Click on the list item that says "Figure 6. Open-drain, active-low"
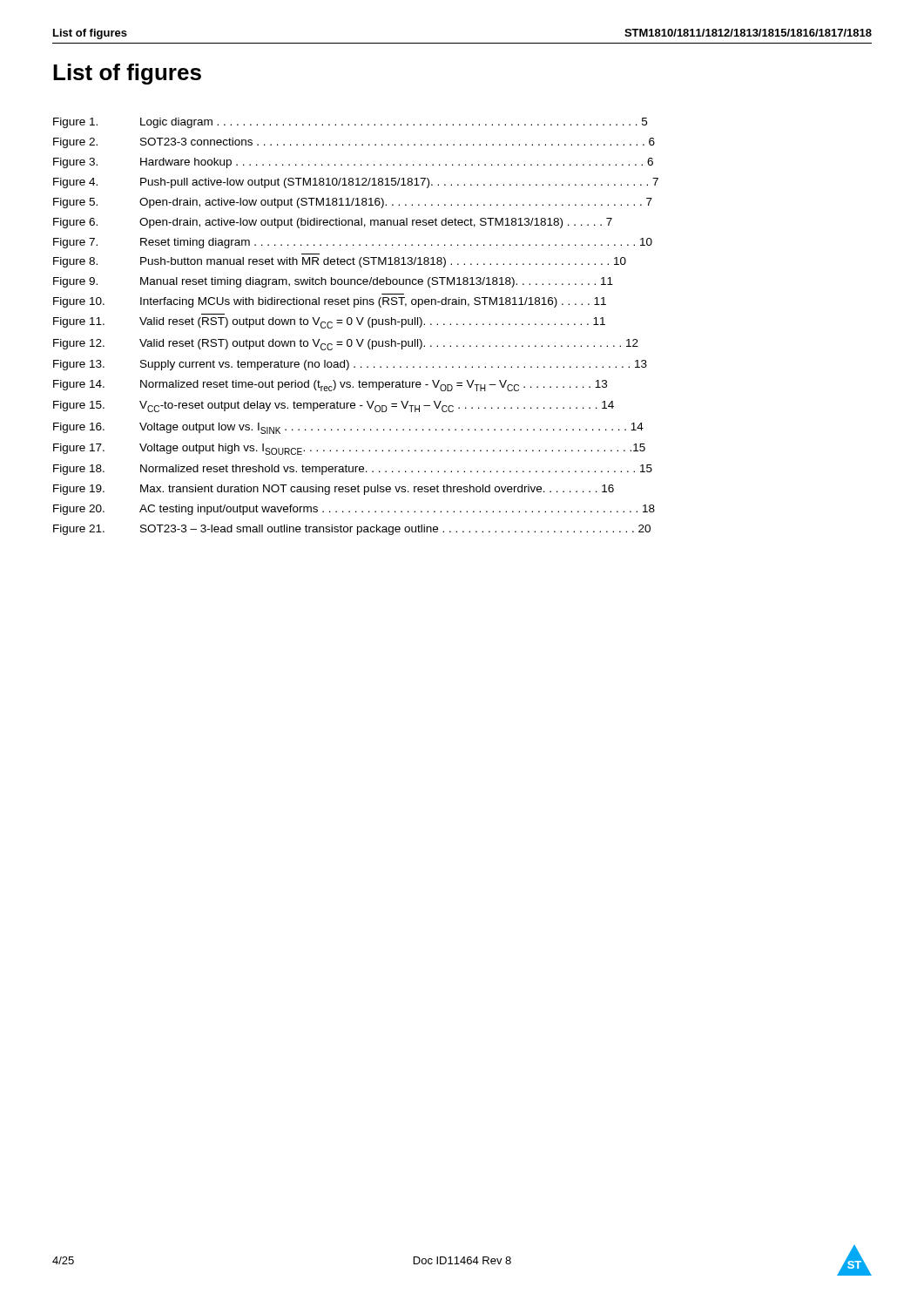This screenshot has height=1307, width=924. point(462,222)
